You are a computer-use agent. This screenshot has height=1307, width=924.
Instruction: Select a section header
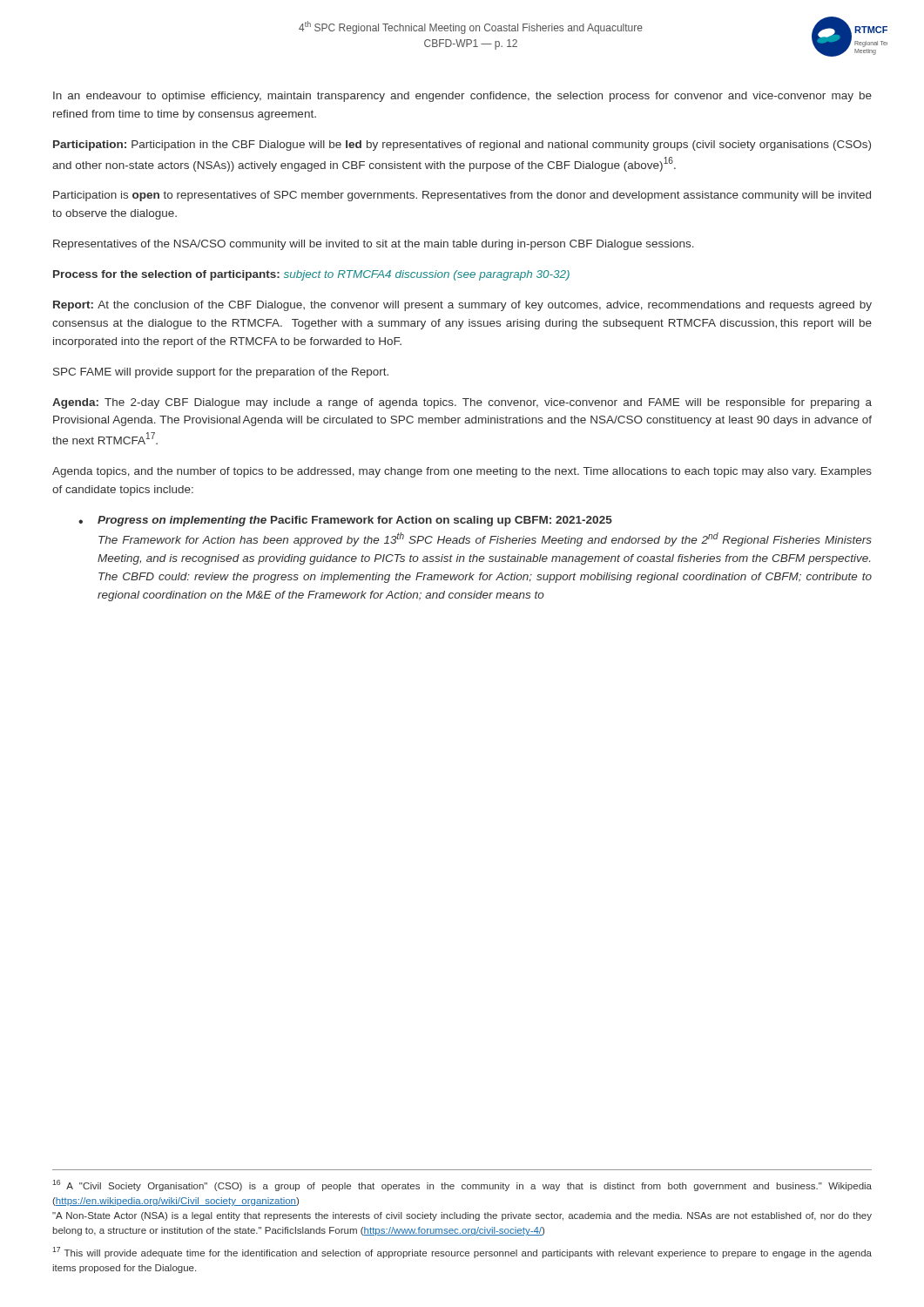click(x=311, y=274)
